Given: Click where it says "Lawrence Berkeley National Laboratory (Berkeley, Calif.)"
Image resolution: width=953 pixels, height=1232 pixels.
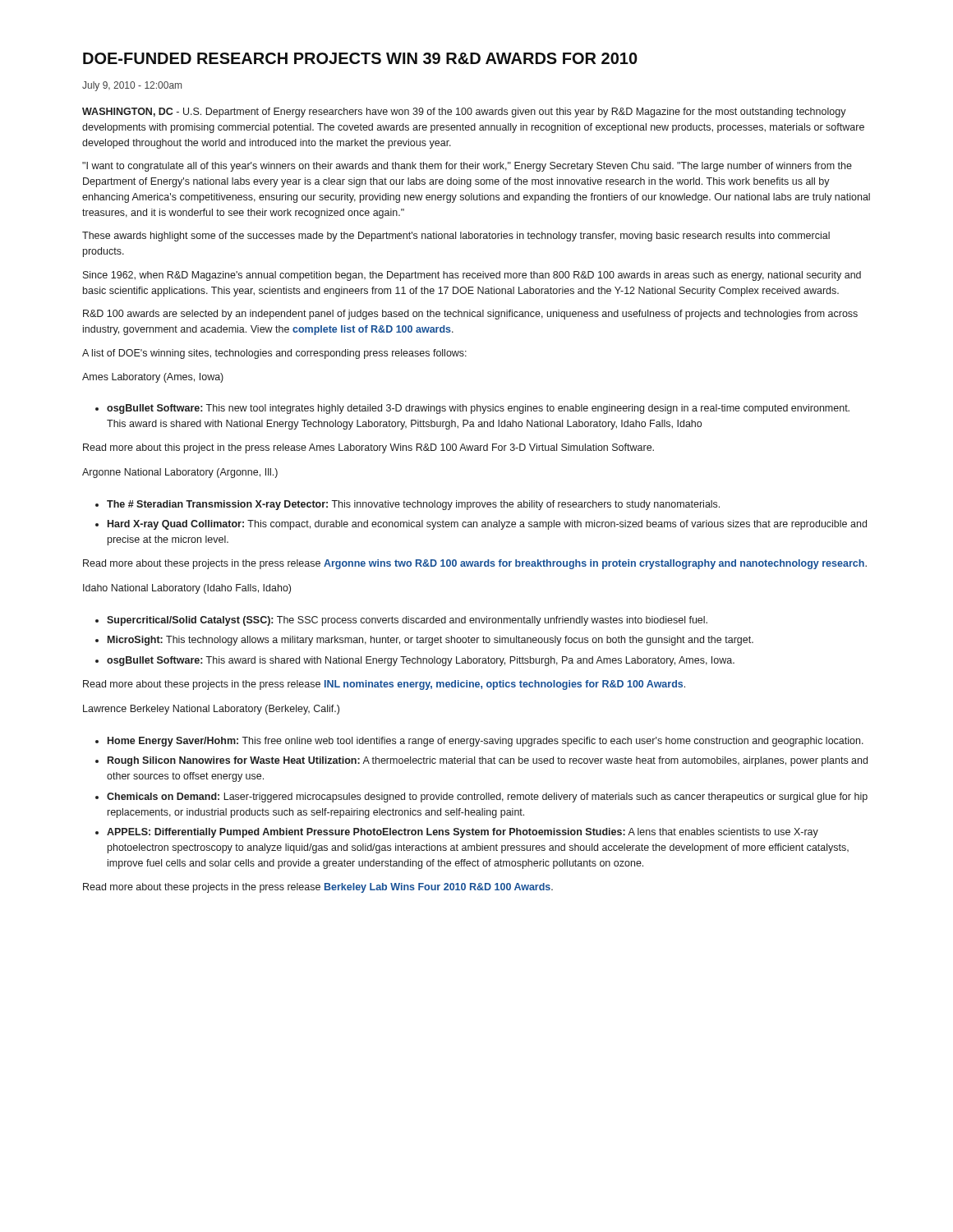Looking at the screenshot, I should pyautogui.click(x=211, y=709).
